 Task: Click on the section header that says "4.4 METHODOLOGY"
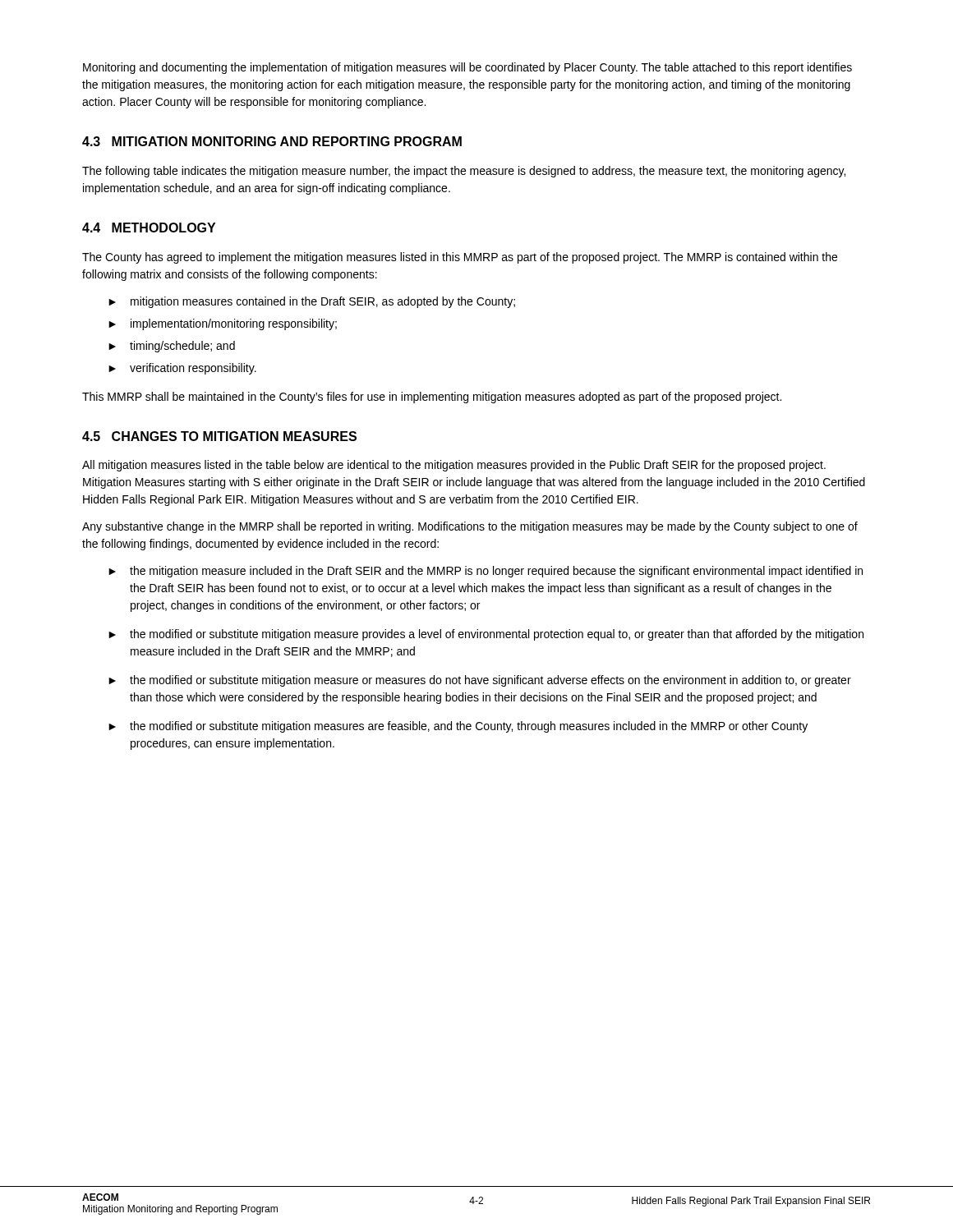(x=149, y=228)
